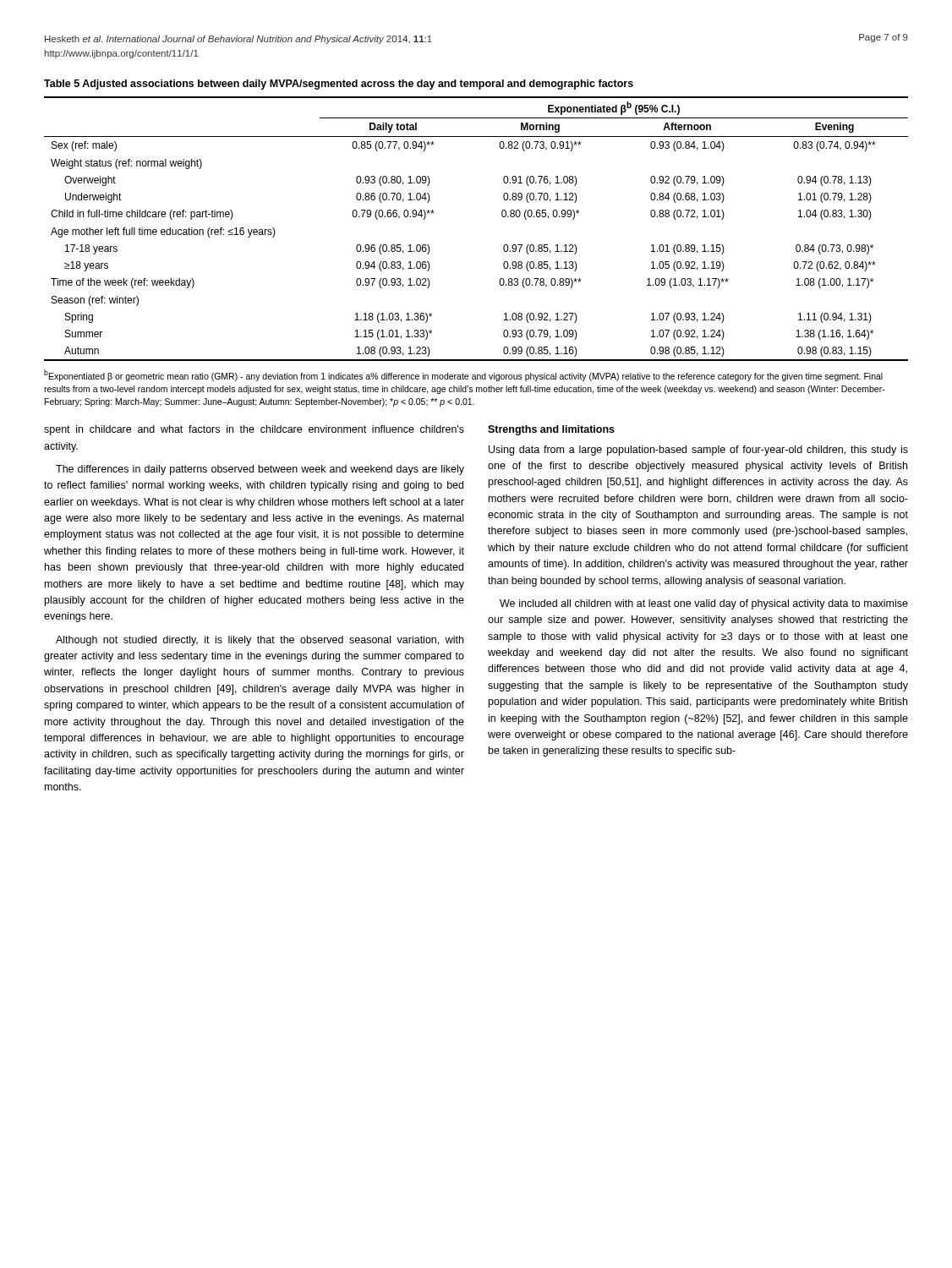Locate the block of text that opens with "spent in childcare and what factors"

coord(254,609)
